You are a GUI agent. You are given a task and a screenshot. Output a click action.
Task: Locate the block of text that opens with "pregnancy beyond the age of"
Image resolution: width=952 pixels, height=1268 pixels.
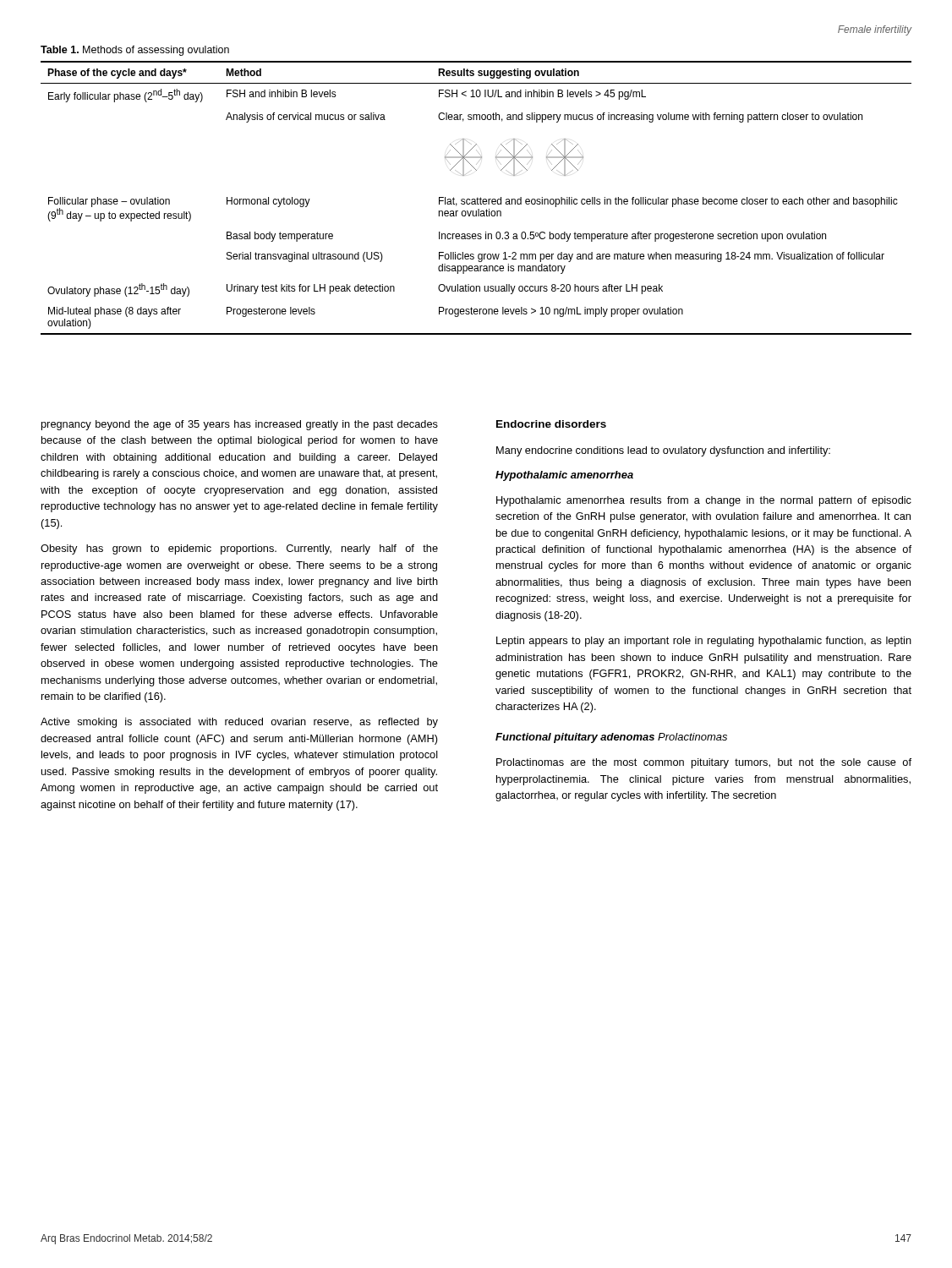tap(239, 473)
